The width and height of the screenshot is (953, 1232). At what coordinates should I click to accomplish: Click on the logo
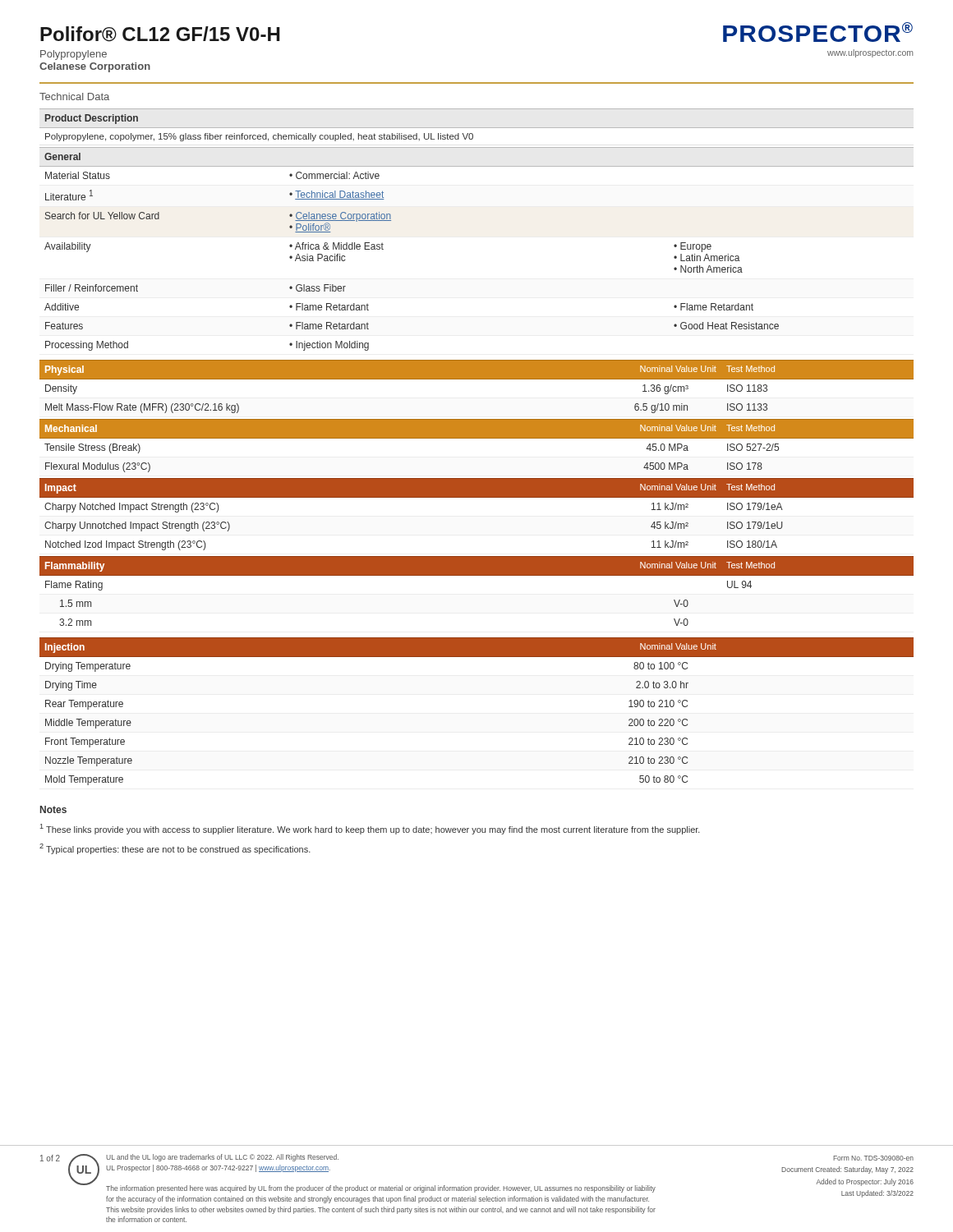click(x=818, y=39)
